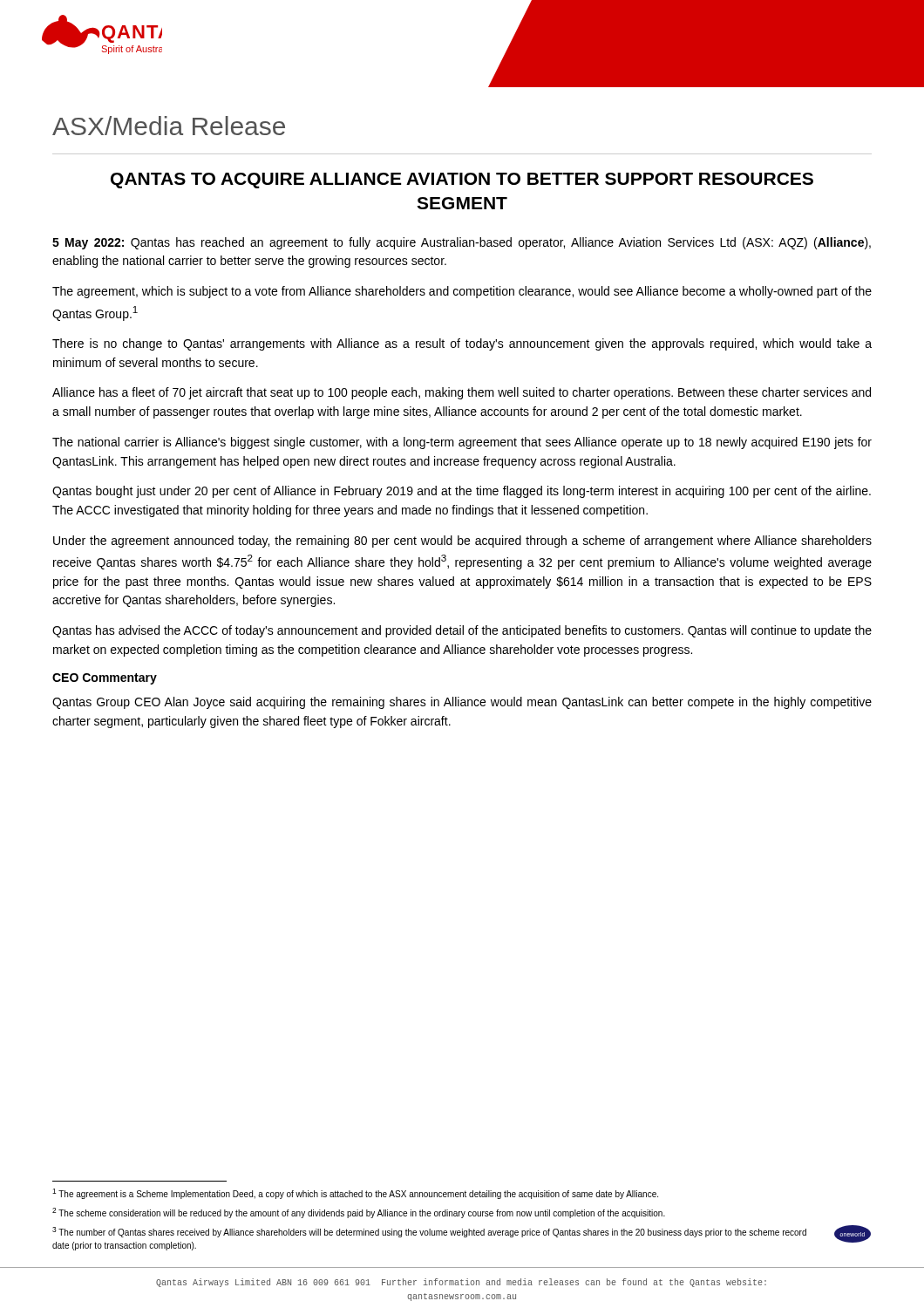The width and height of the screenshot is (924, 1308).
Task: Click on the element starting "QANTAS TO ACQUIRE ALLIANCE"
Action: [x=462, y=191]
